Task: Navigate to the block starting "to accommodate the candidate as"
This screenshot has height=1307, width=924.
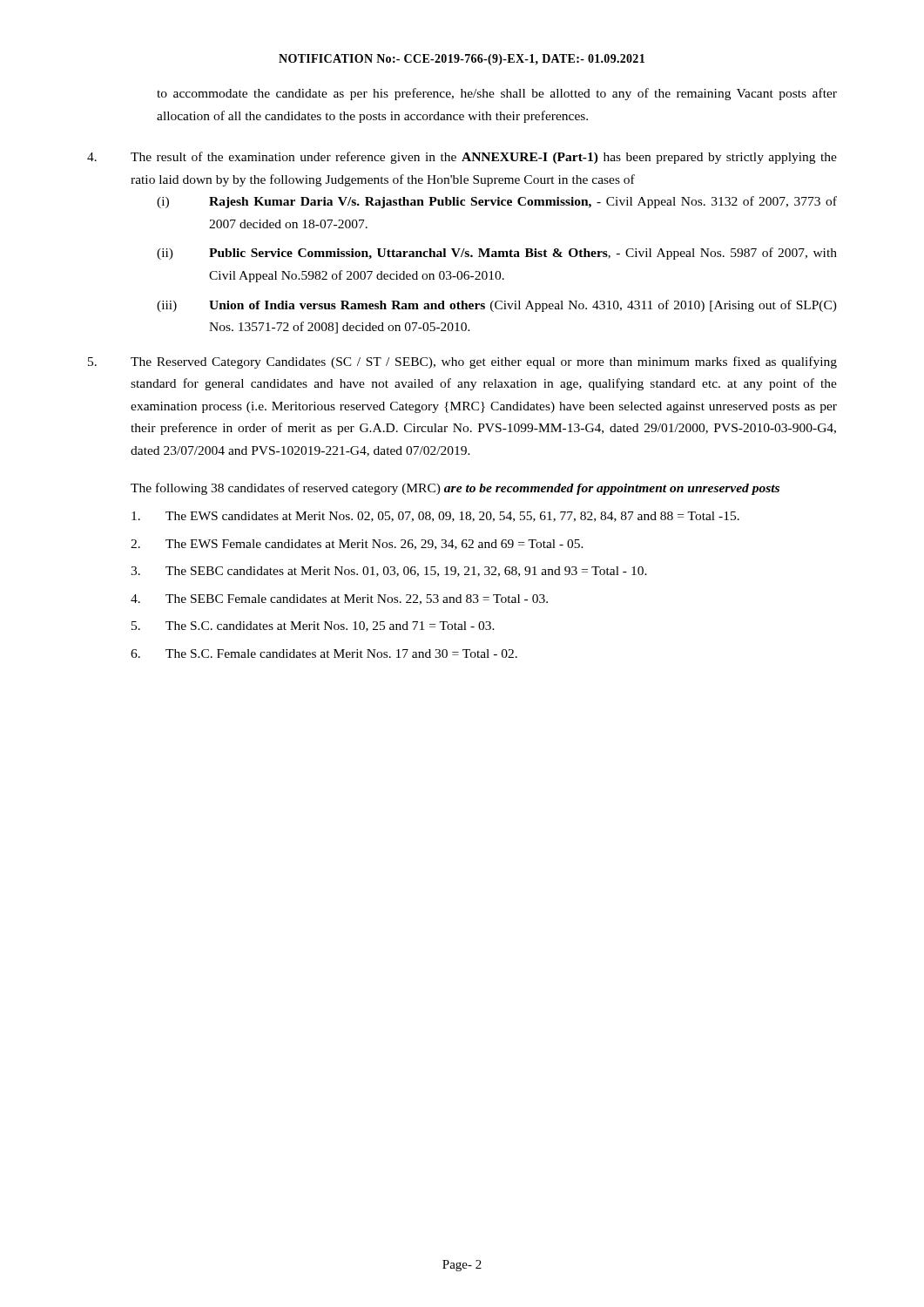Action: click(497, 104)
